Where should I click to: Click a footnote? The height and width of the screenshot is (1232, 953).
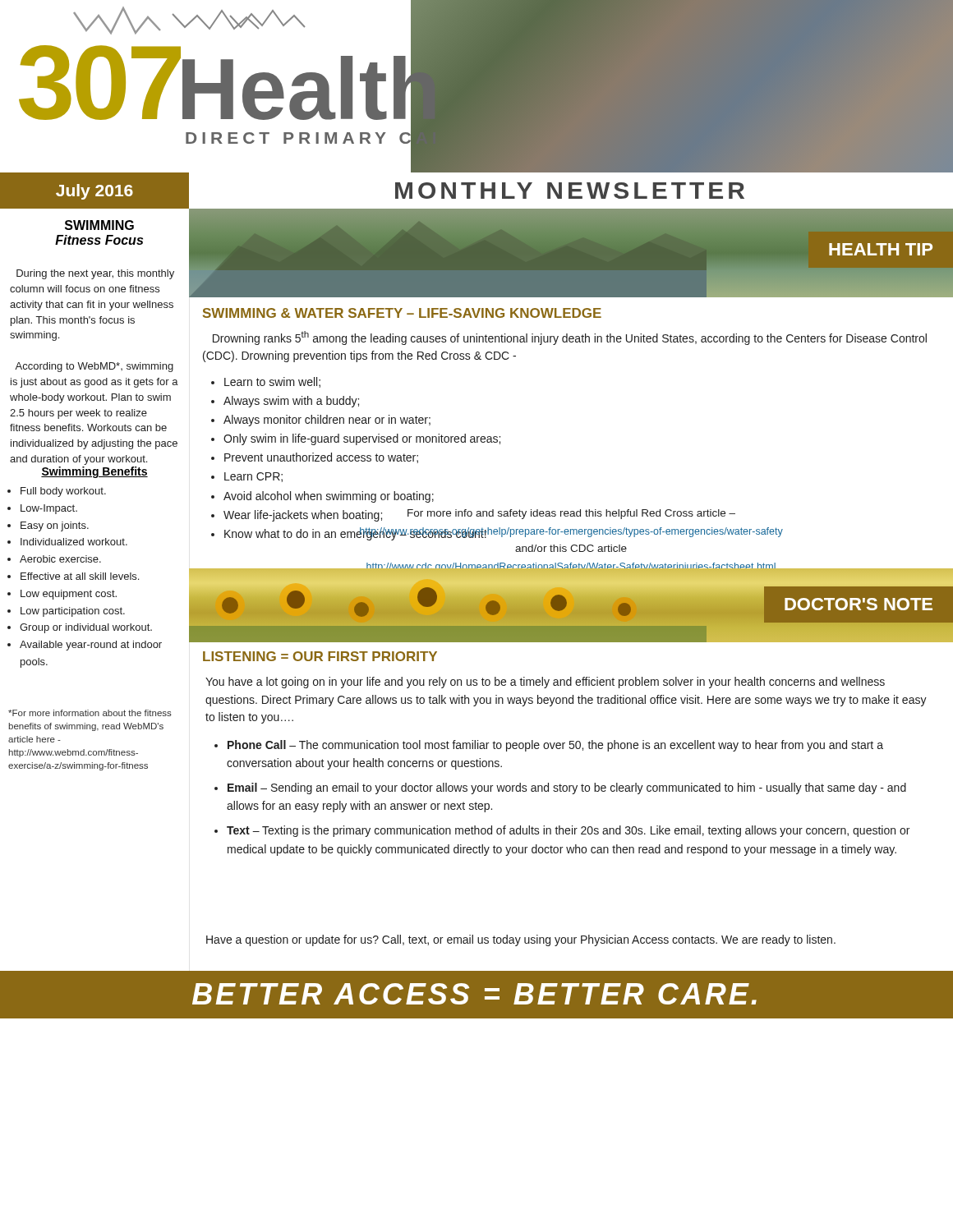90,739
